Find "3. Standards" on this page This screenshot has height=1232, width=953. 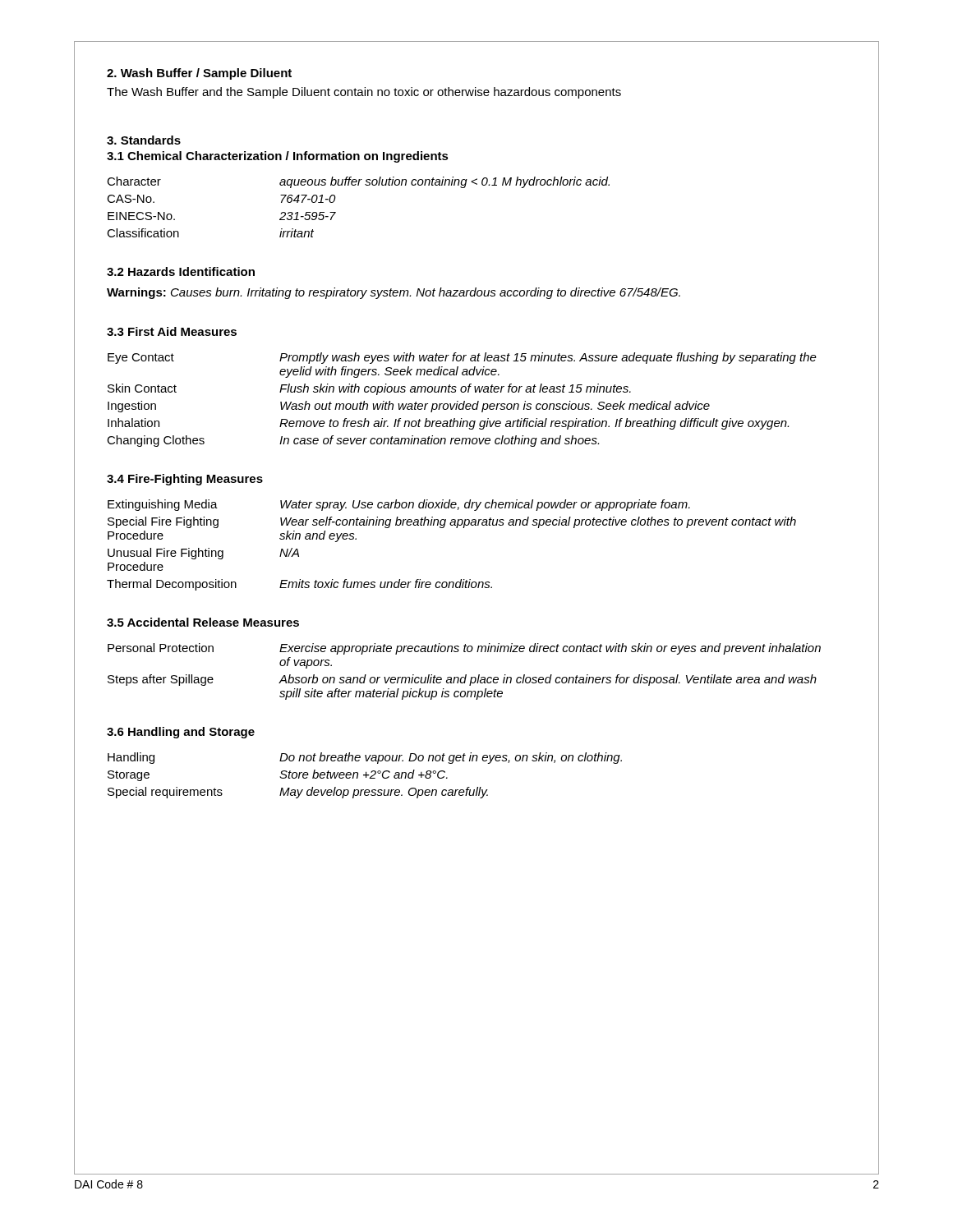click(144, 140)
